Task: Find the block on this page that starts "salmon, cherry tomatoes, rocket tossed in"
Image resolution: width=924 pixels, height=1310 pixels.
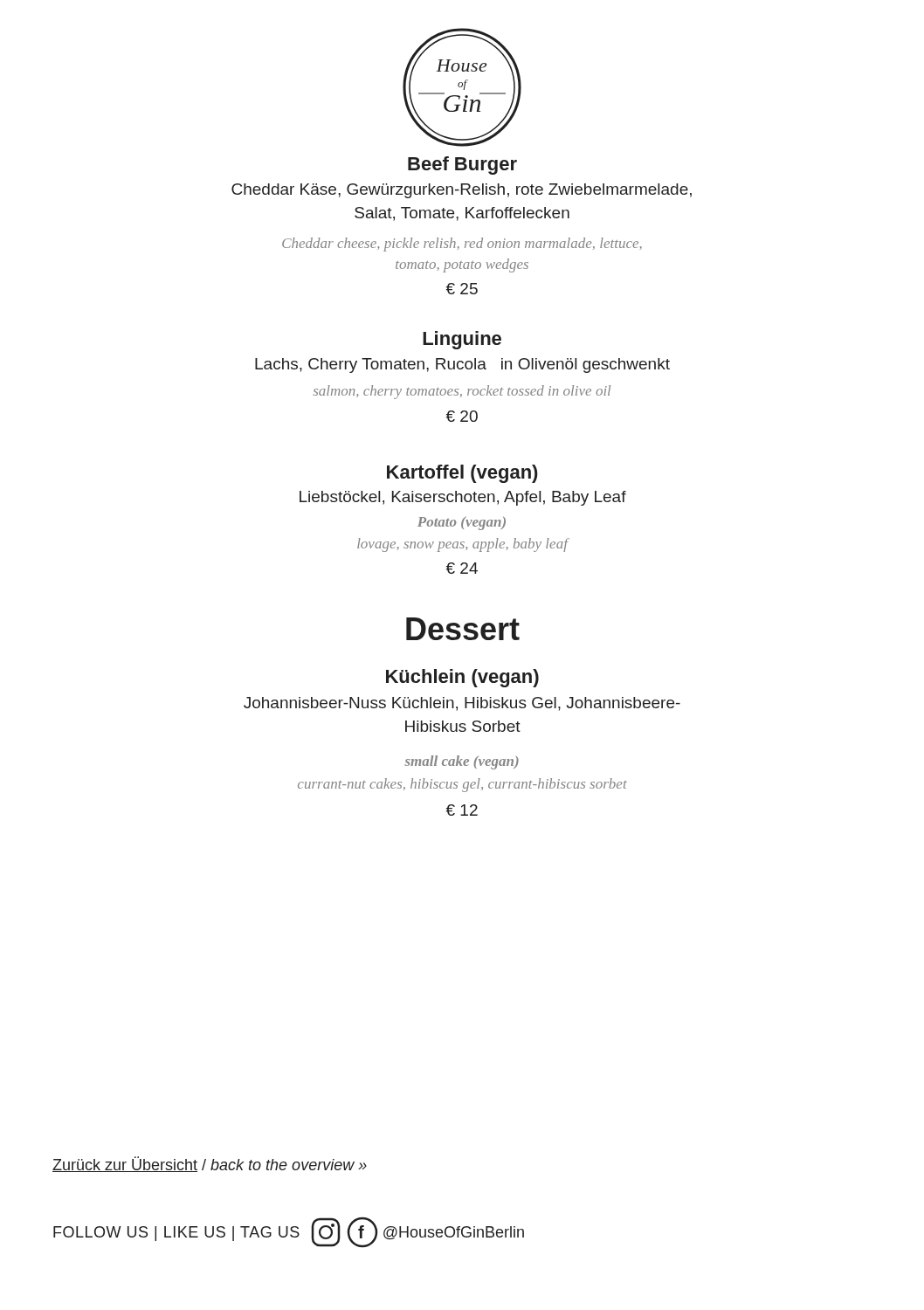Action: (x=462, y=391)
